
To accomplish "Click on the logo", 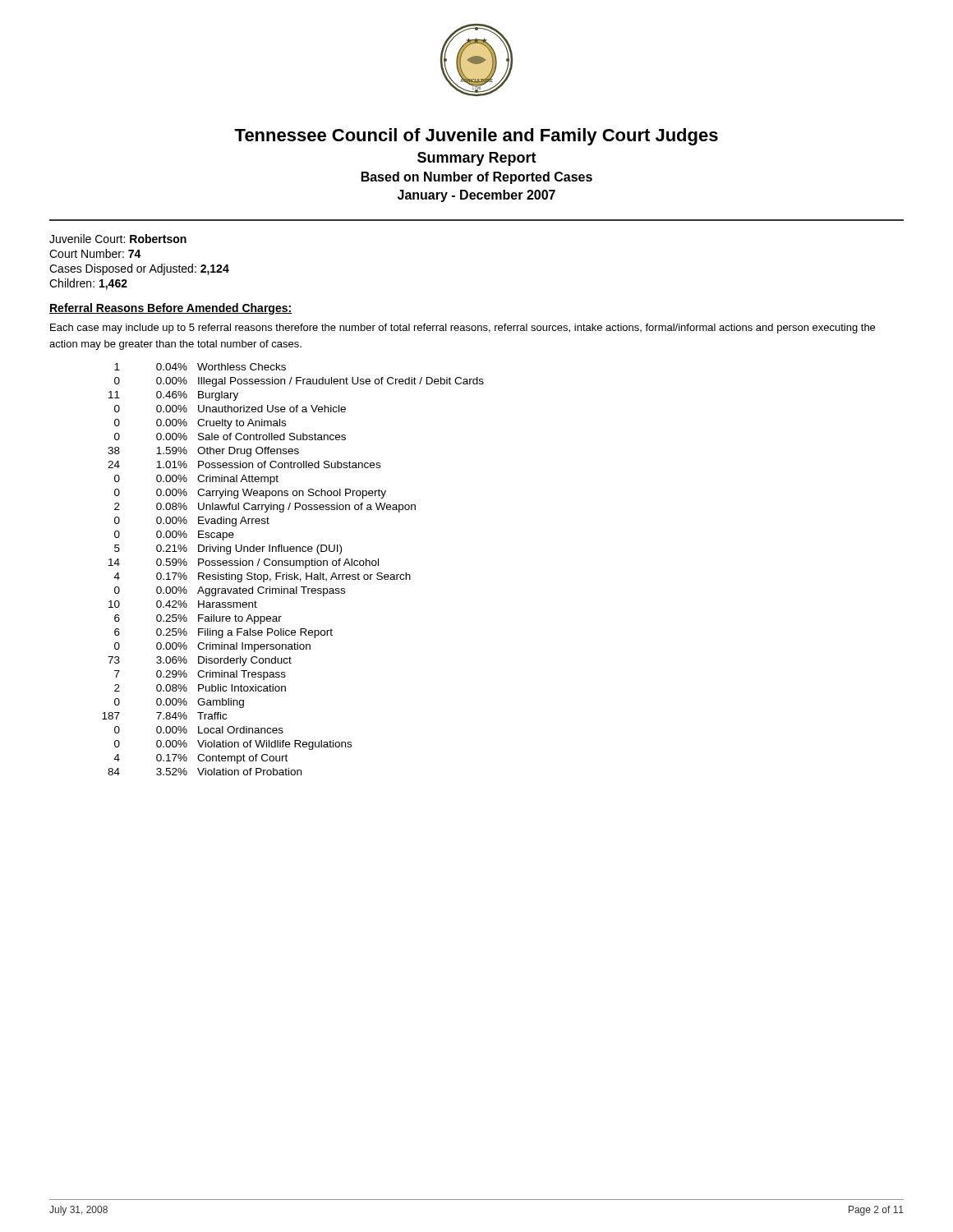I will 476,50.
